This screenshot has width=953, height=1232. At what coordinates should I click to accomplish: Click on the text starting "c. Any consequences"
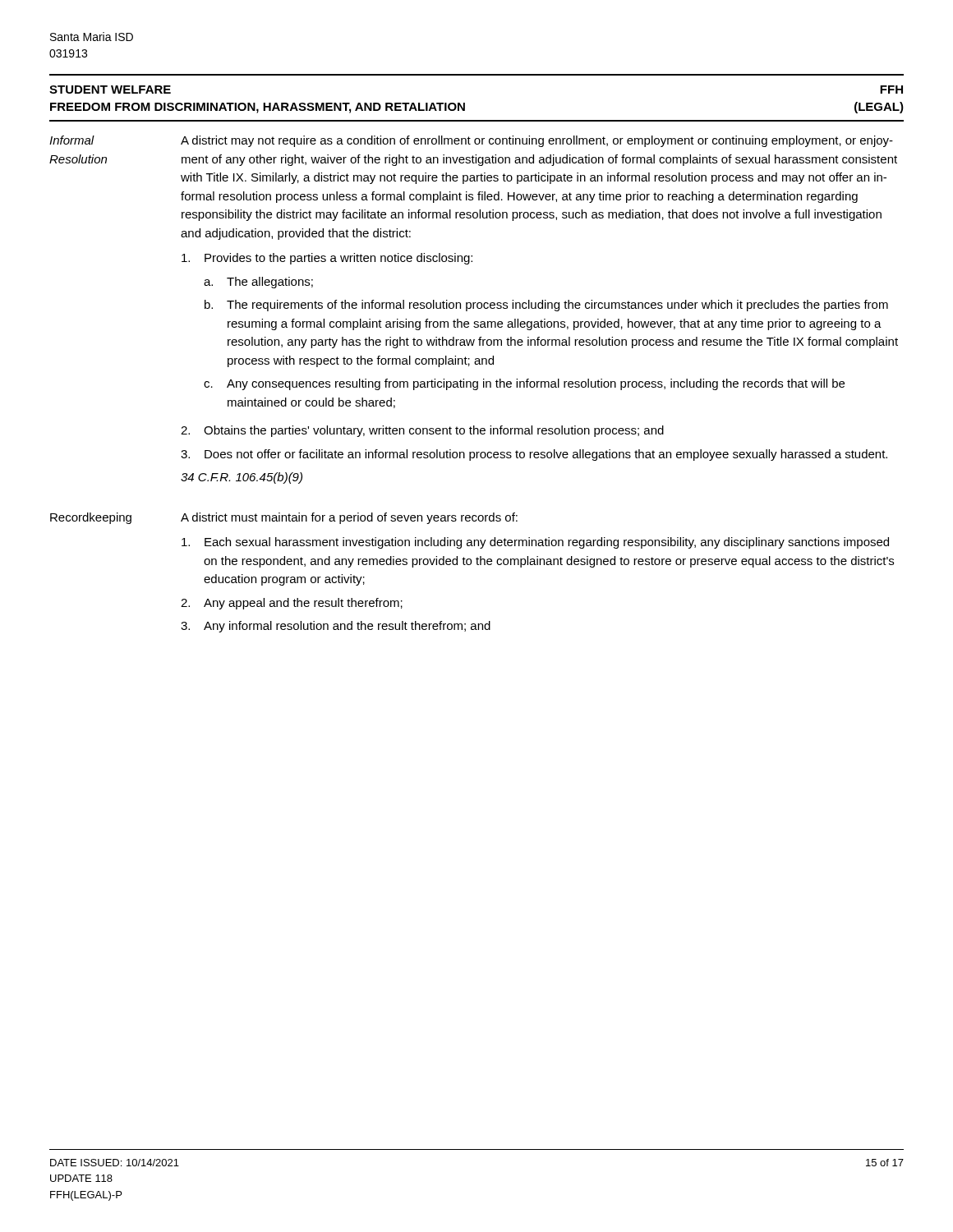coord(554,393)
